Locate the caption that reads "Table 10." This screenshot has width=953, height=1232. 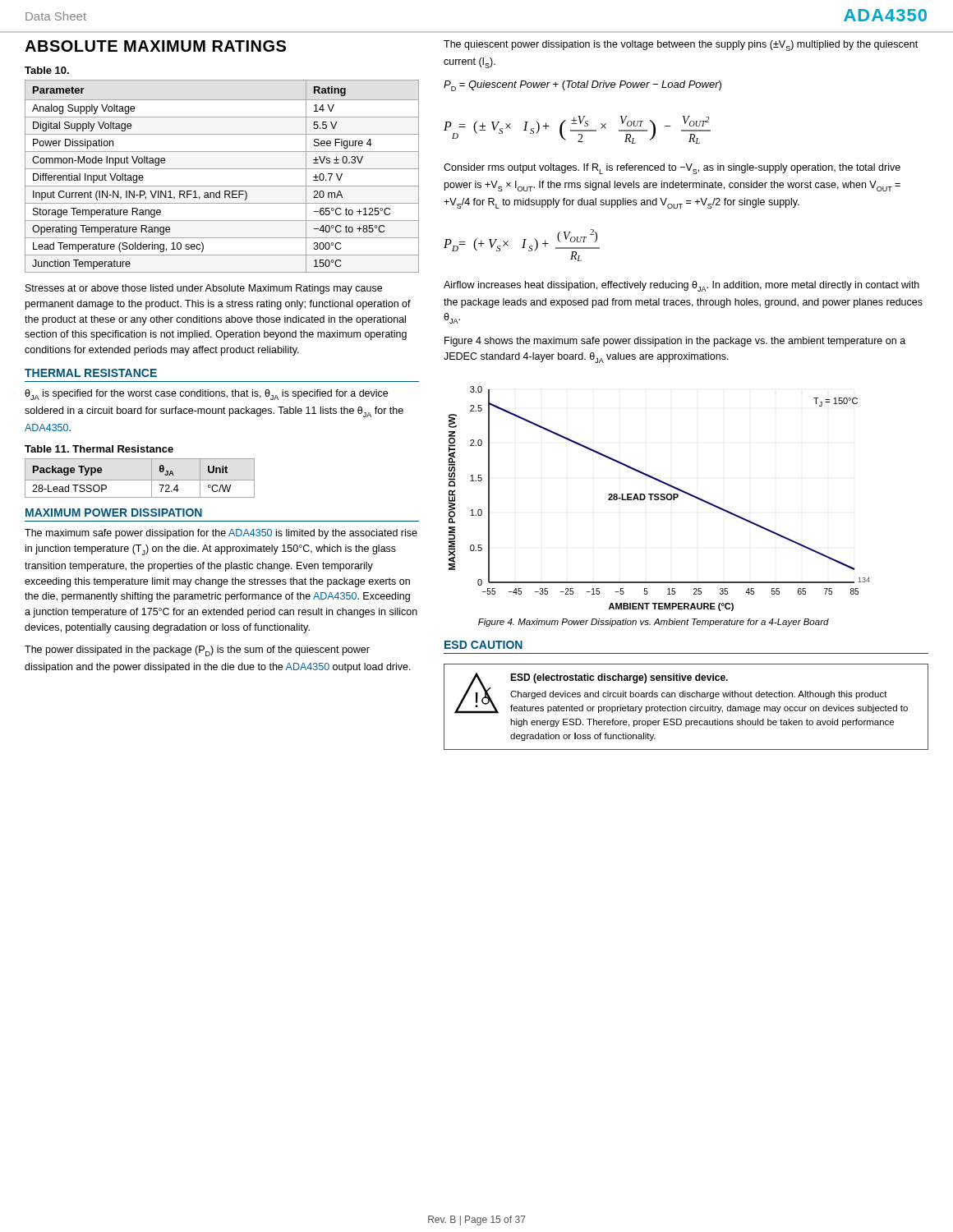click(47, 70)
